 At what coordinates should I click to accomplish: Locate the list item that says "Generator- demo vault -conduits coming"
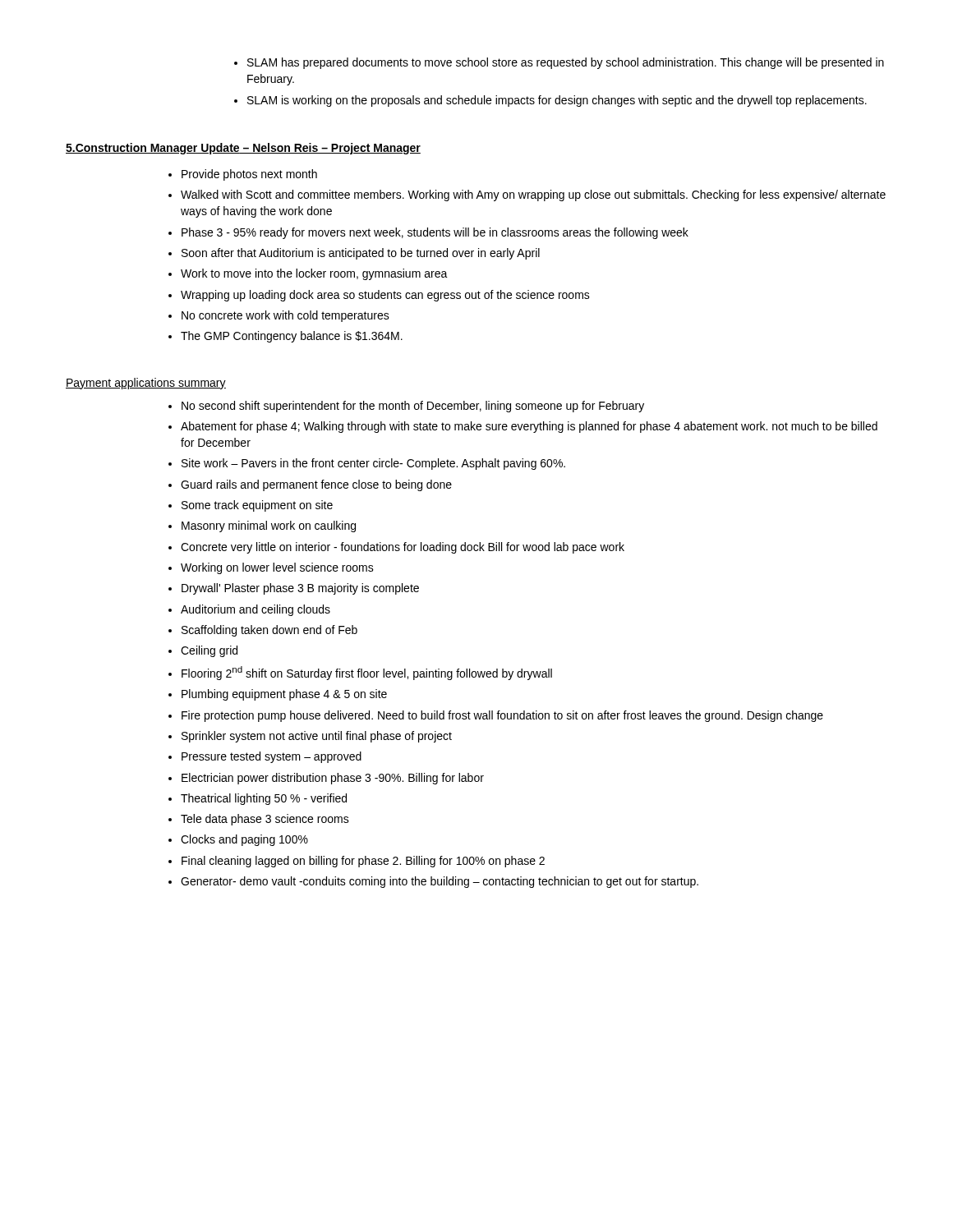click(x=534, y=881)
